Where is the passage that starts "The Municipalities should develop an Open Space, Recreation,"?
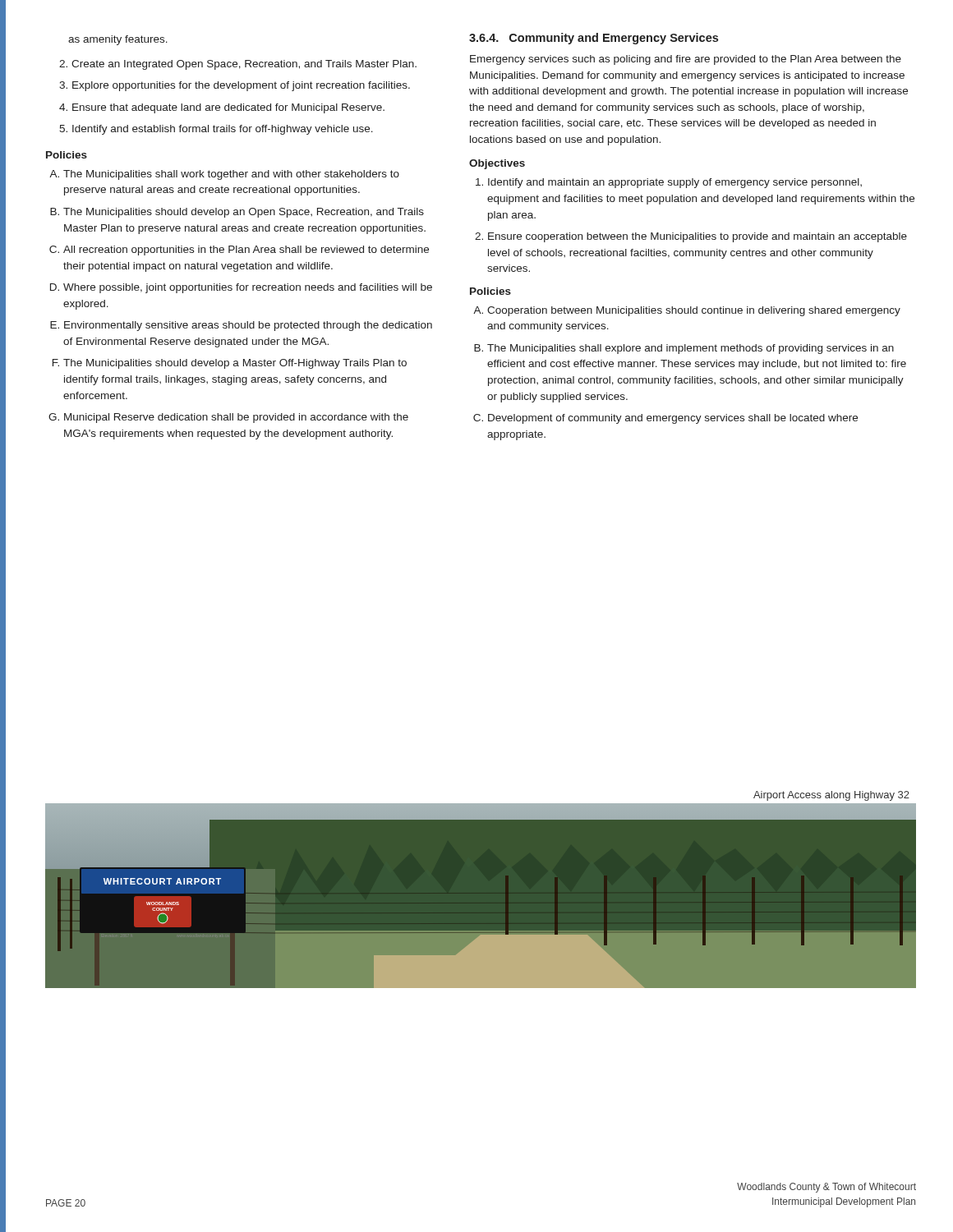The width and height of the screenshot is (953, 1232). click(251, 220)
